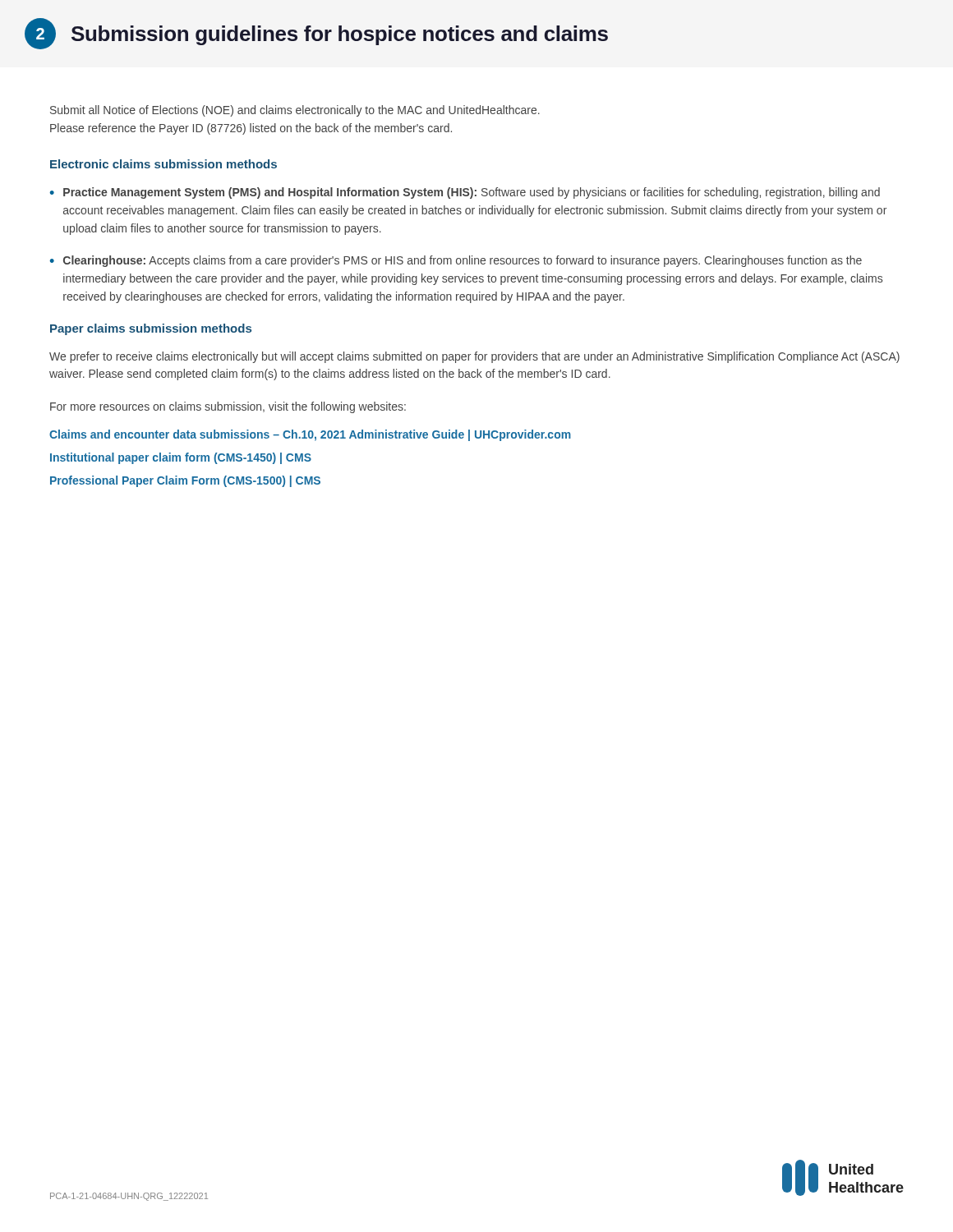
Task: Select the text block that says "Claims and encounter data submissions – Ch.10, 2021"
Action: pos(476,434)
